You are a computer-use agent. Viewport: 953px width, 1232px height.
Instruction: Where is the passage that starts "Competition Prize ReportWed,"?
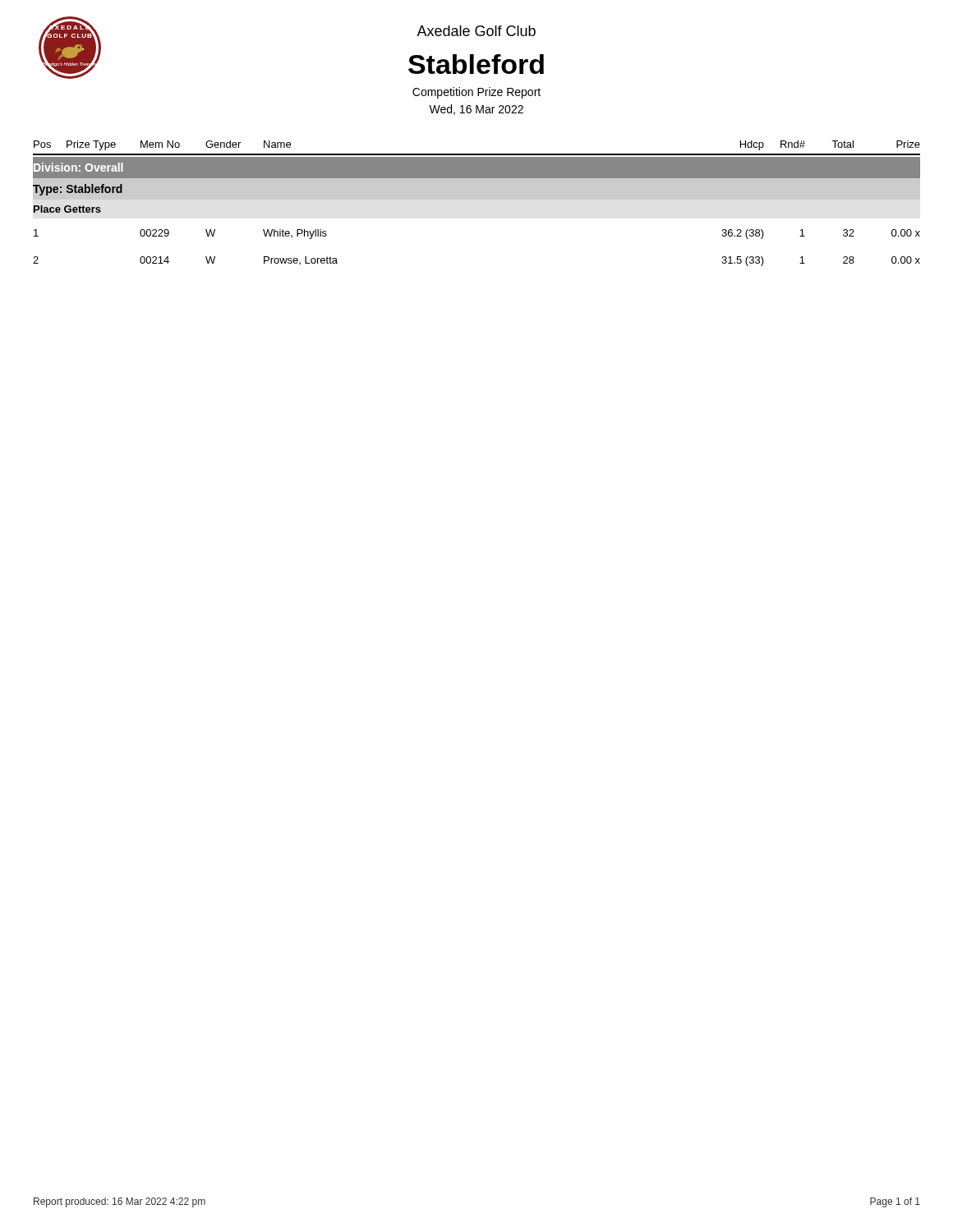click(476, 101)
